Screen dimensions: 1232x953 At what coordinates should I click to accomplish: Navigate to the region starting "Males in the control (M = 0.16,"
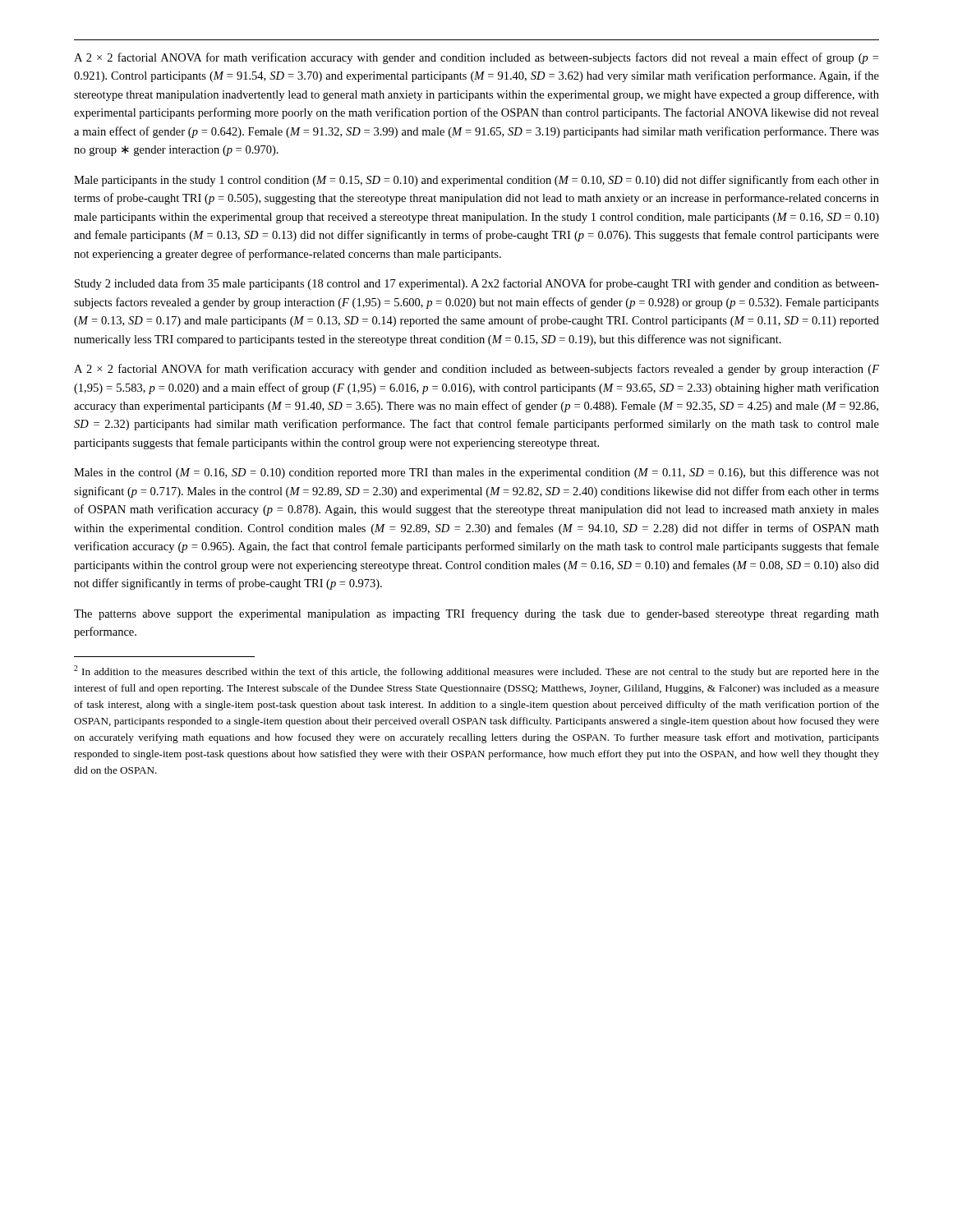click(476, 528)
